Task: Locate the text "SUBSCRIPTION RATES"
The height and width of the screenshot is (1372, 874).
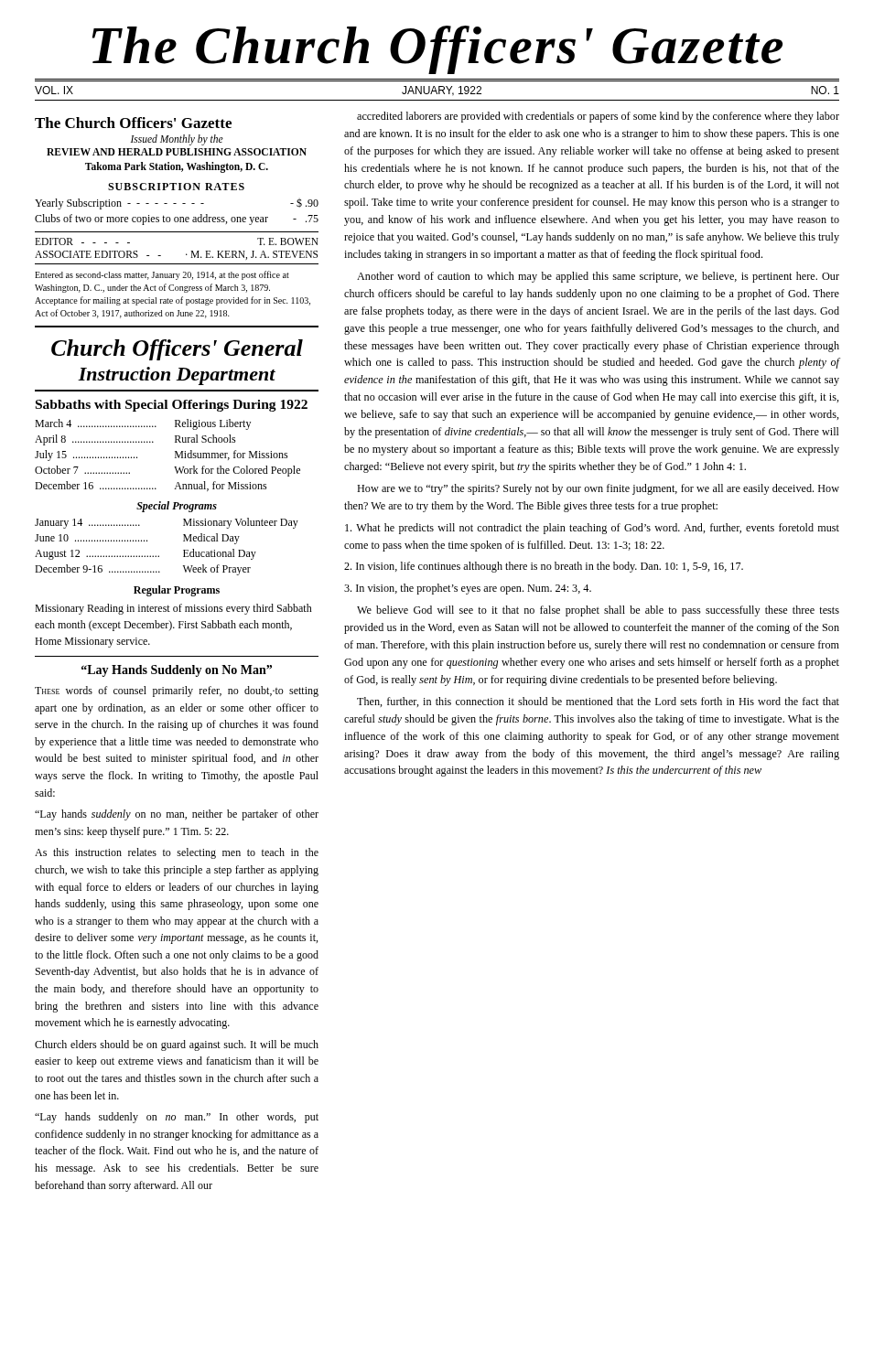Action: (177, 187)
